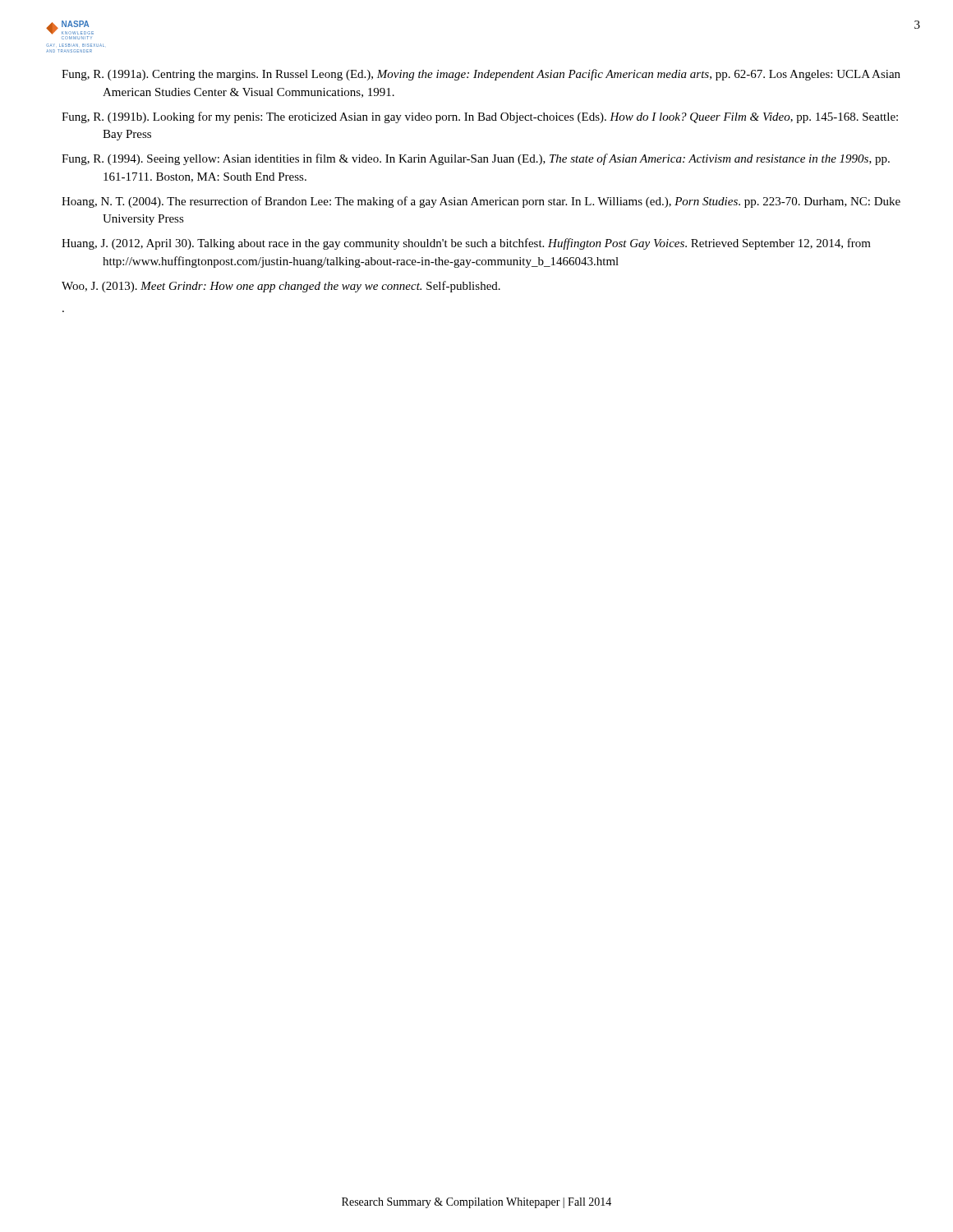Click the passage that begins "Huang, J. (2012, April"

pos(466,252)
